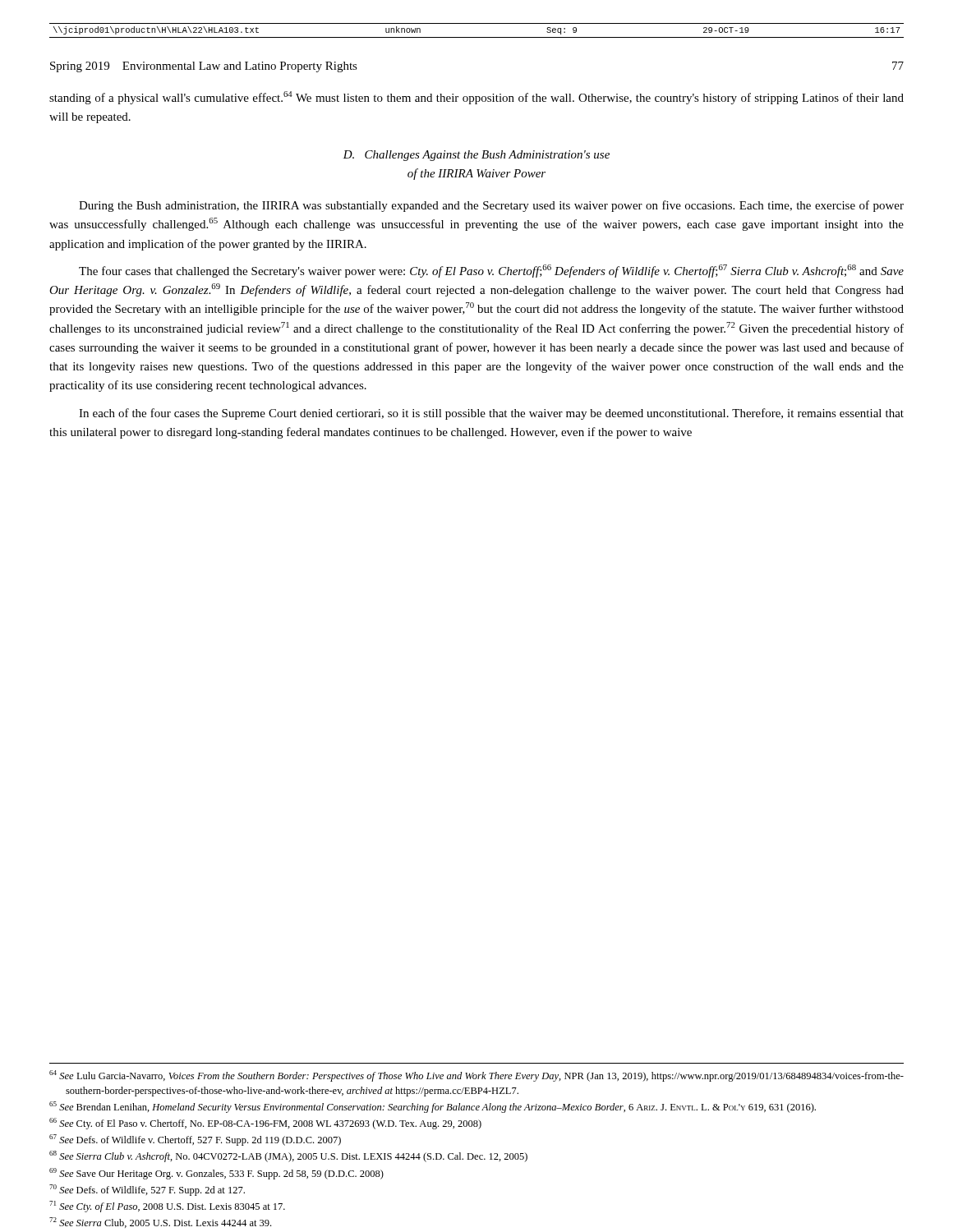Where is the passage that starts "During the Bush administration,"?
The height and width of the screenshot is (1232, 953).
click(476, 224)
